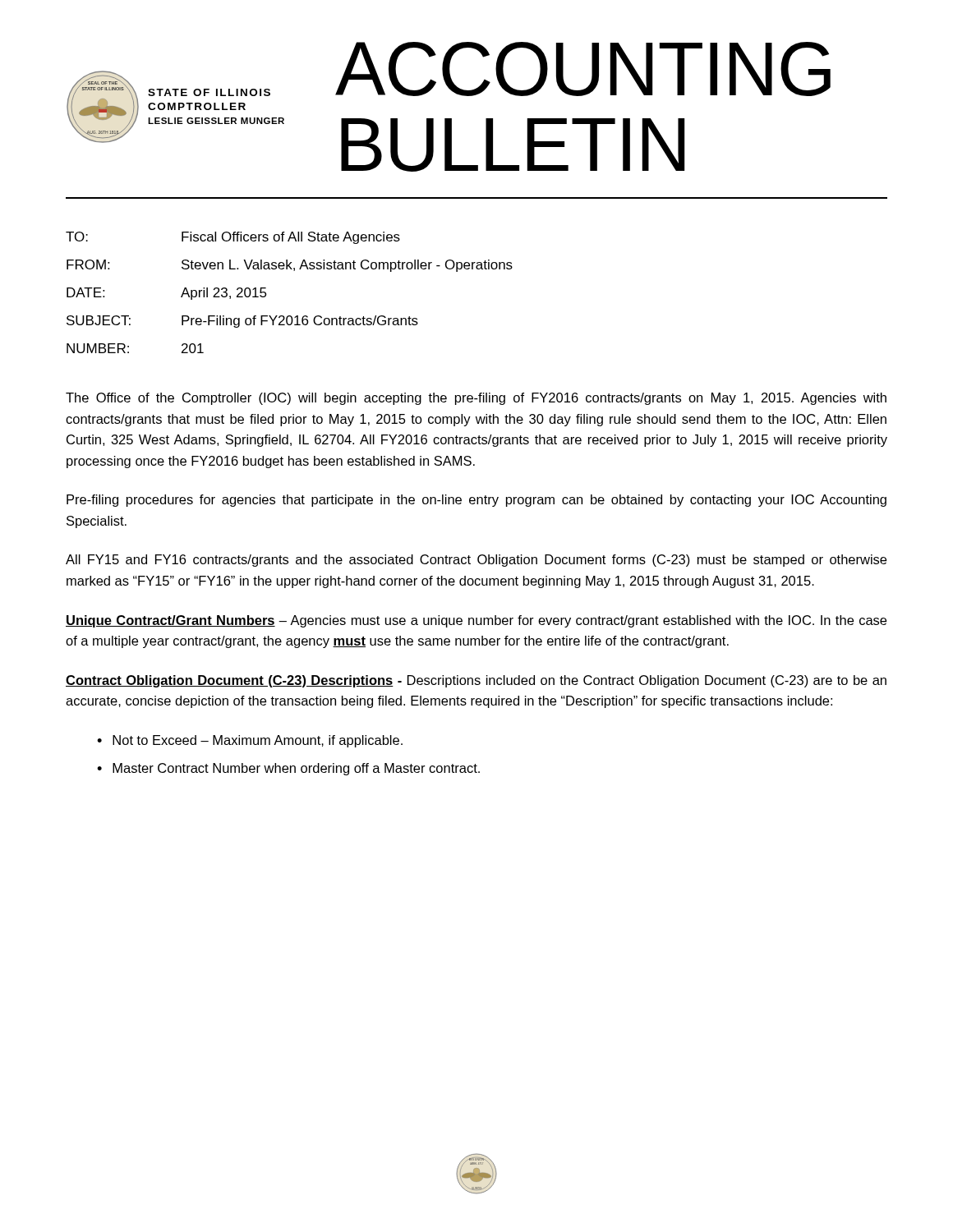953x1232 pixels.
Task: Locate the text starting "Unique Contract/Grant Numbers"
Action: pos(476,630)
